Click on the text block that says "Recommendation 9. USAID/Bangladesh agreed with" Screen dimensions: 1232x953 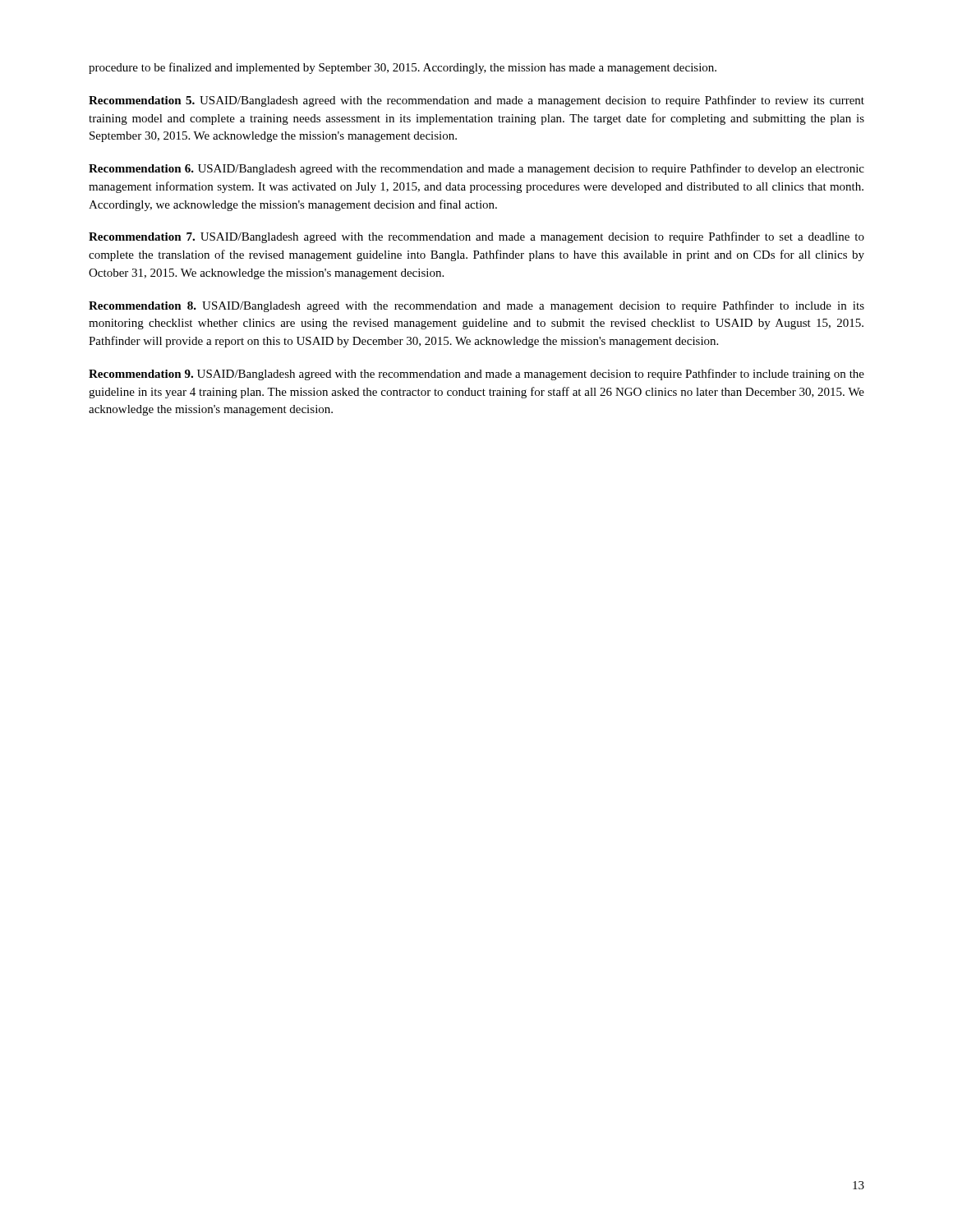click(476, 391)
